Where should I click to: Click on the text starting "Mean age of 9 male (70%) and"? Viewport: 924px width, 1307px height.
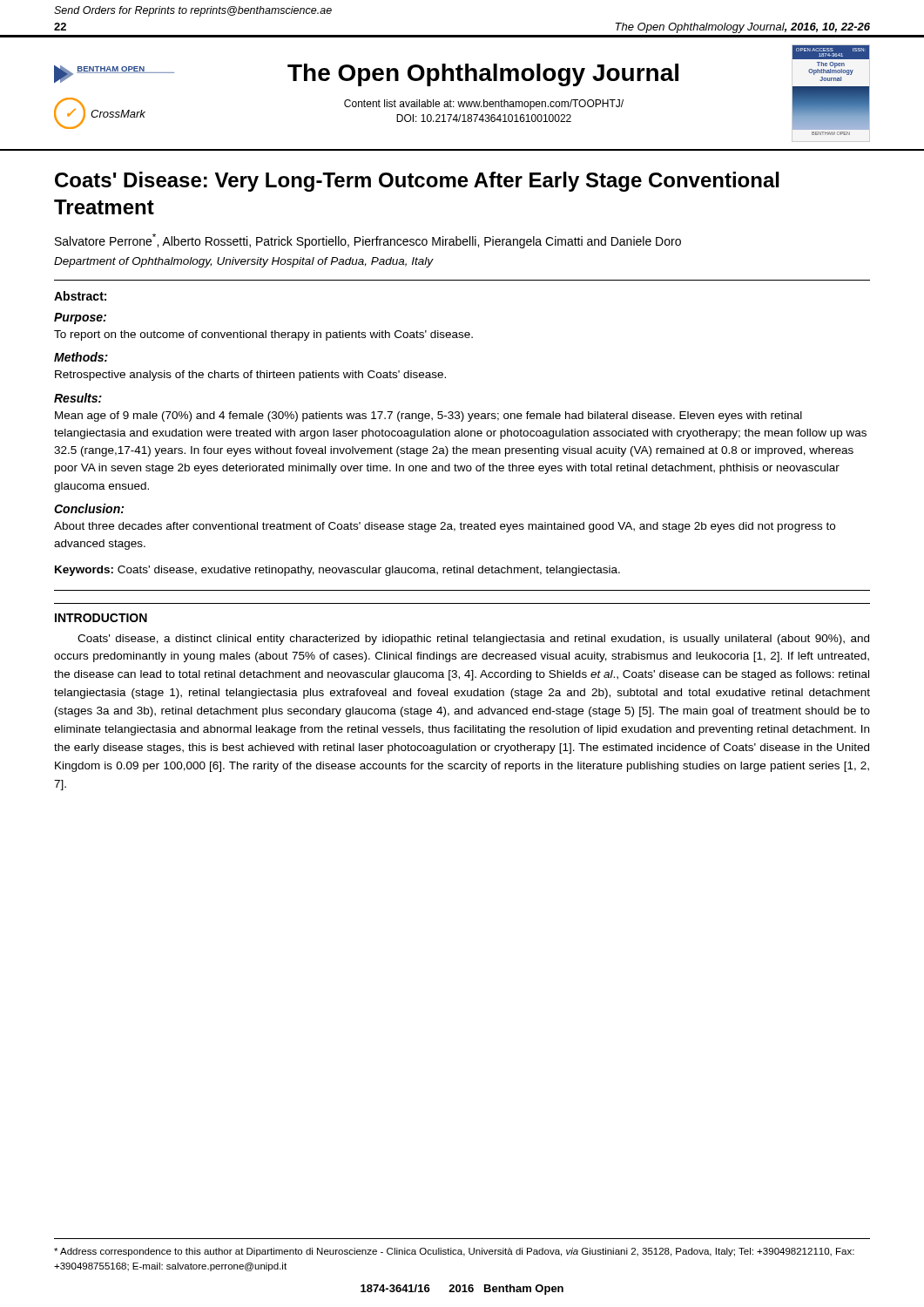coord(461,450)
